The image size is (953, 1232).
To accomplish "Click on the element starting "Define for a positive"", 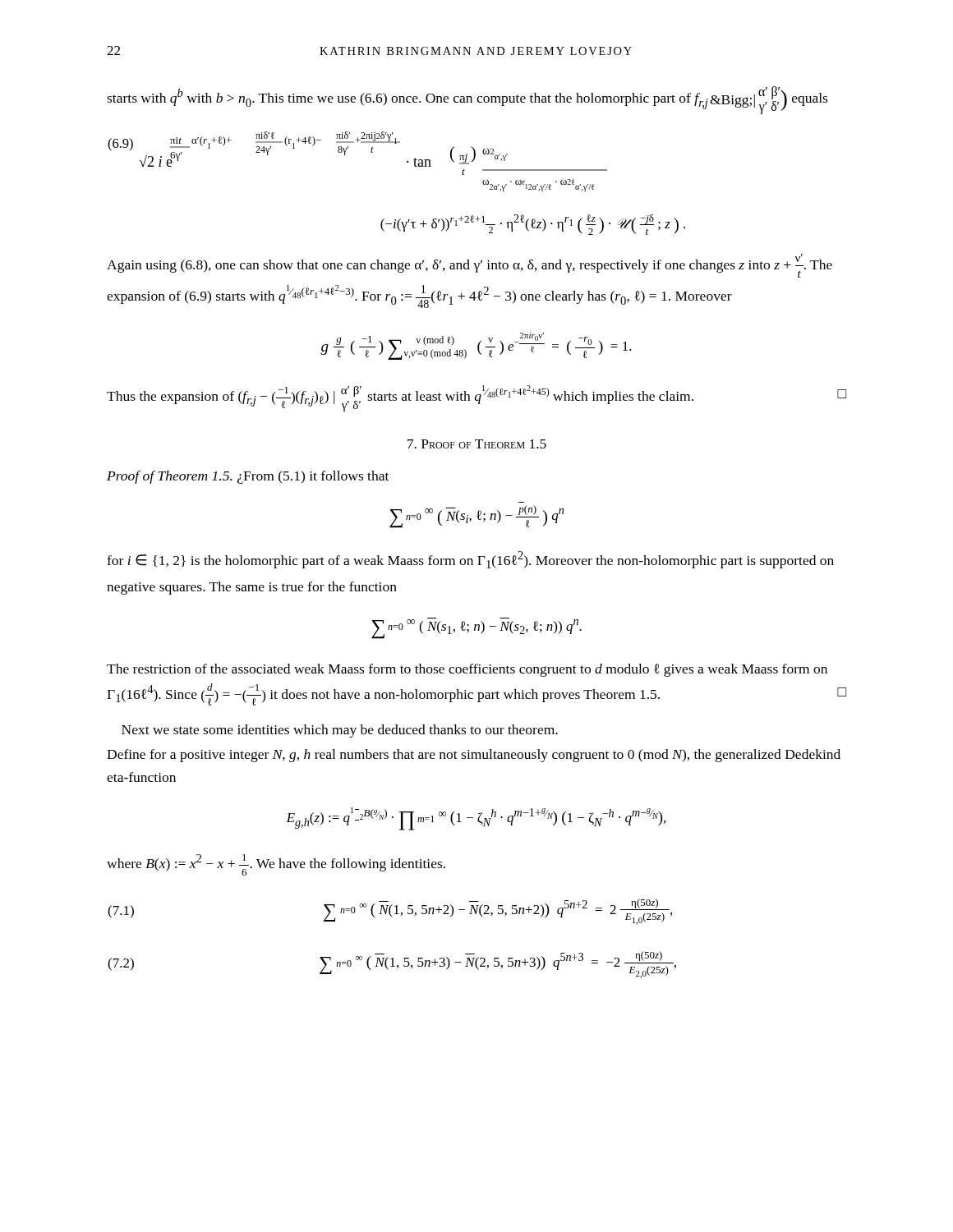I will point(474,765).
